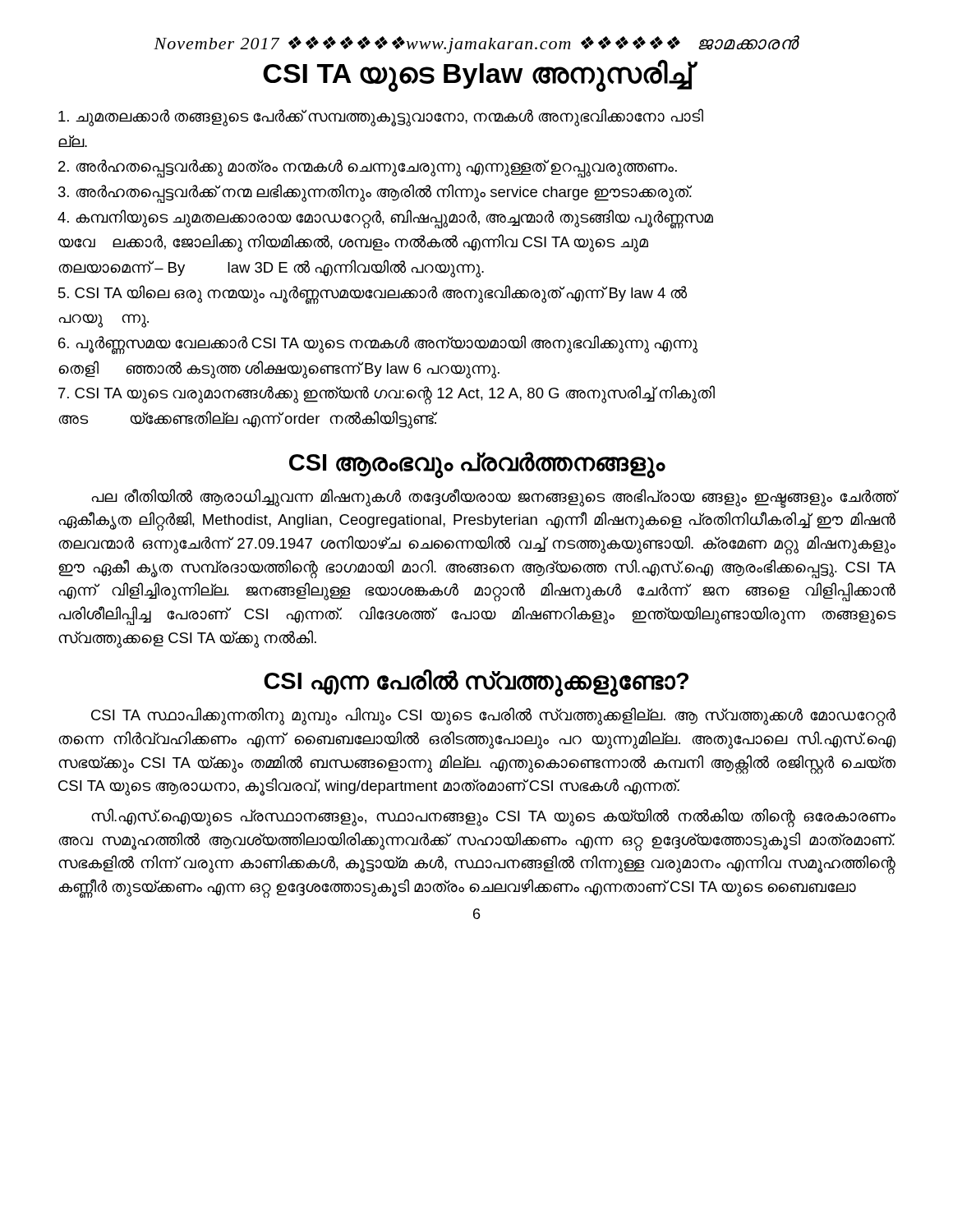Find the text block that says "സി.എസ്.ഐയുടെ പ്രസ്ഥാനങ്ങളും, സ്ഥാപനങ്ങളും CSI TA യുടെ"
This screenshot has width=953, height=1232.
pos(476,851)
